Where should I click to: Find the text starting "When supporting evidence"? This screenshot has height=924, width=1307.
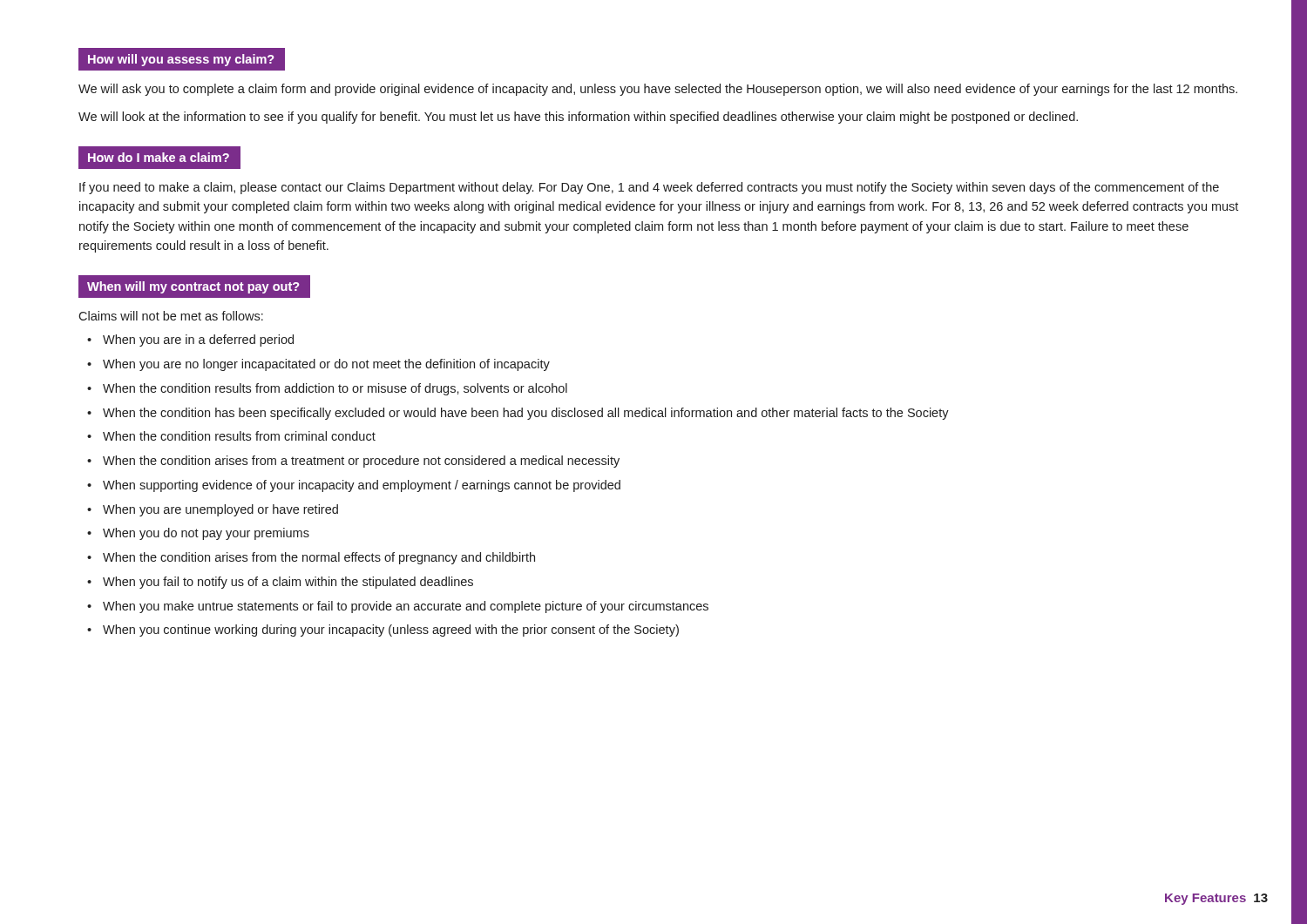[354, 486]
